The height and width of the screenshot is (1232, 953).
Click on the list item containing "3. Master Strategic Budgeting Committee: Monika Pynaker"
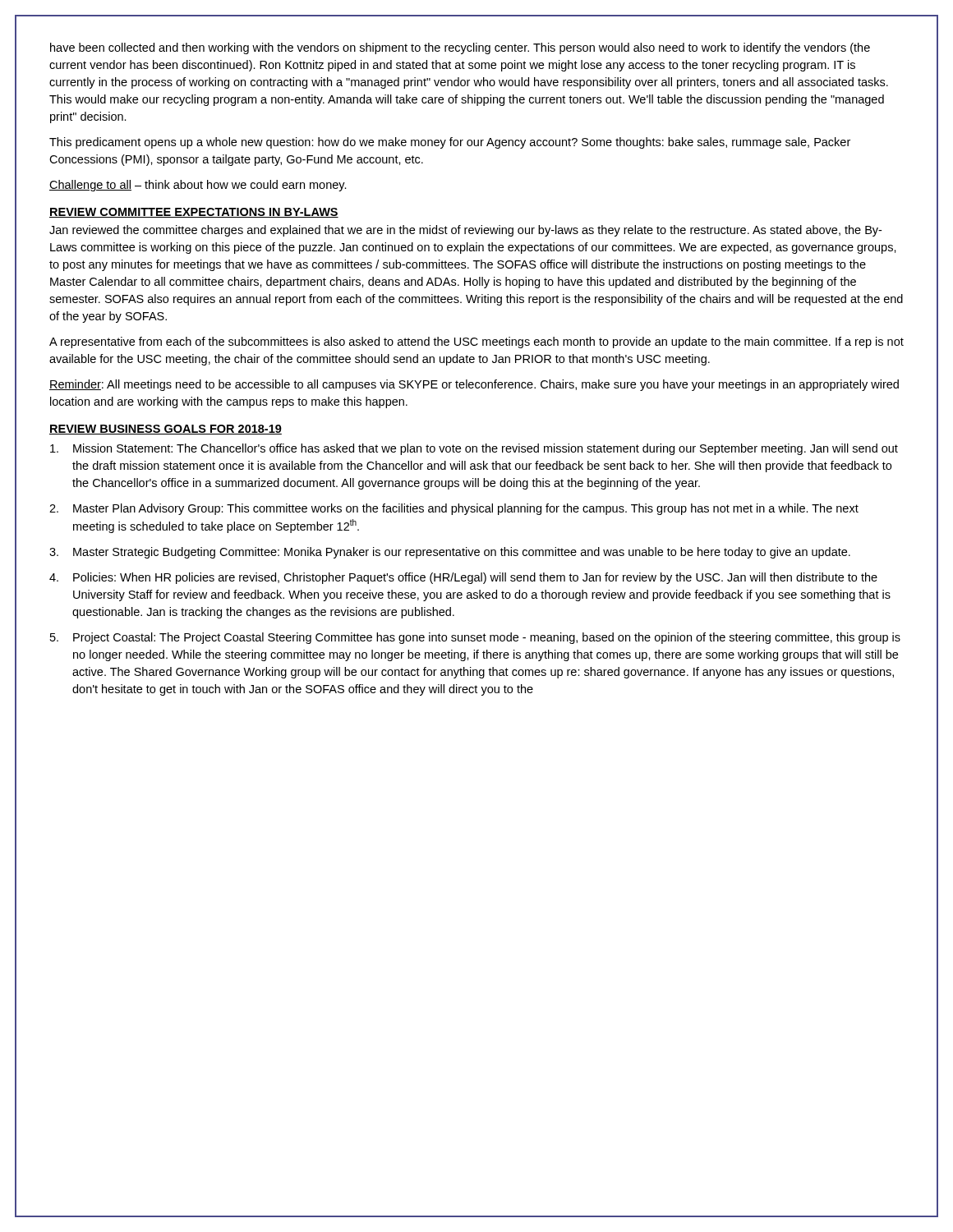click(x=476, y=553)
